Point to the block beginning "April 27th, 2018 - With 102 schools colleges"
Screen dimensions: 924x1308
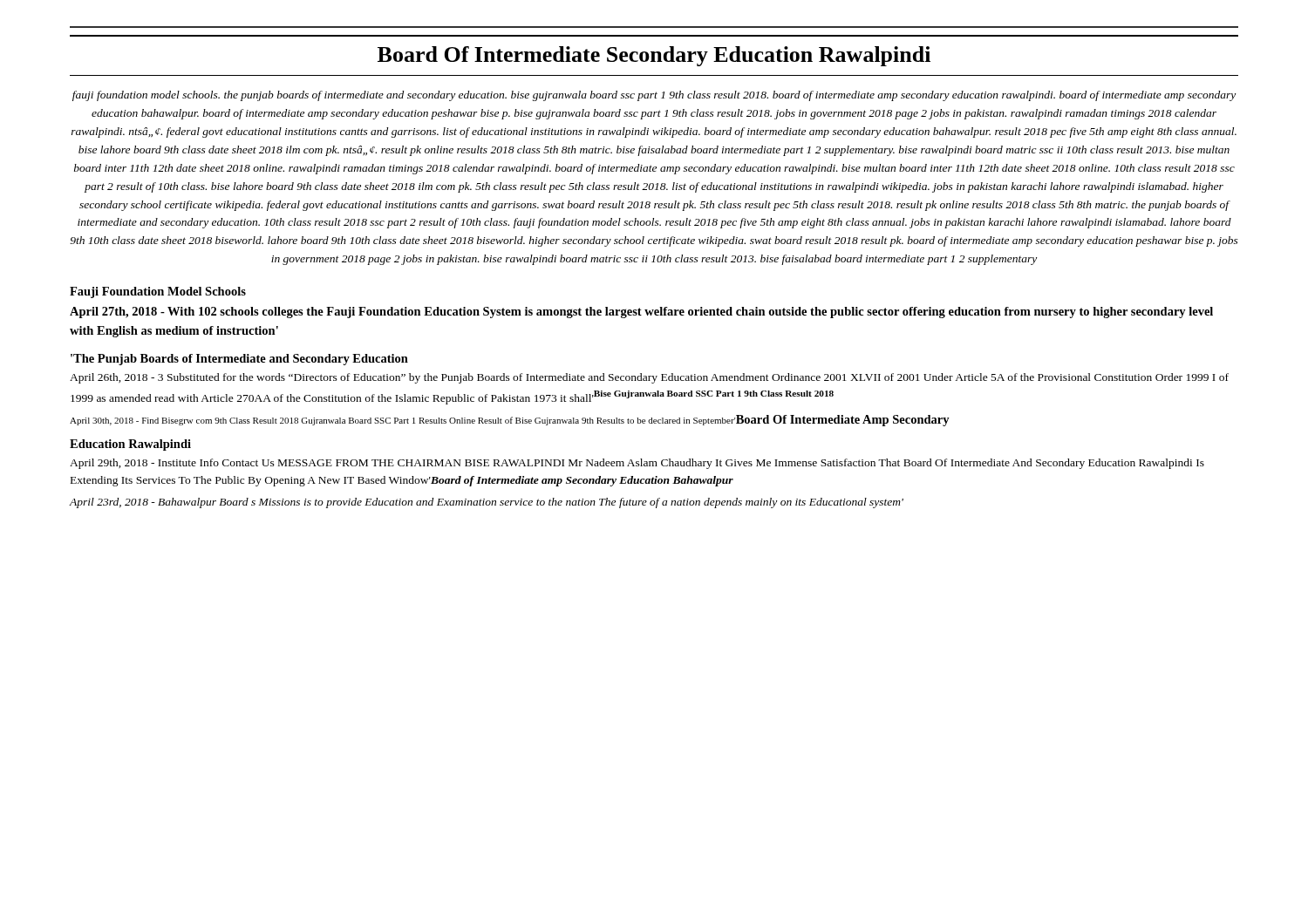click(x=642, y=321)
